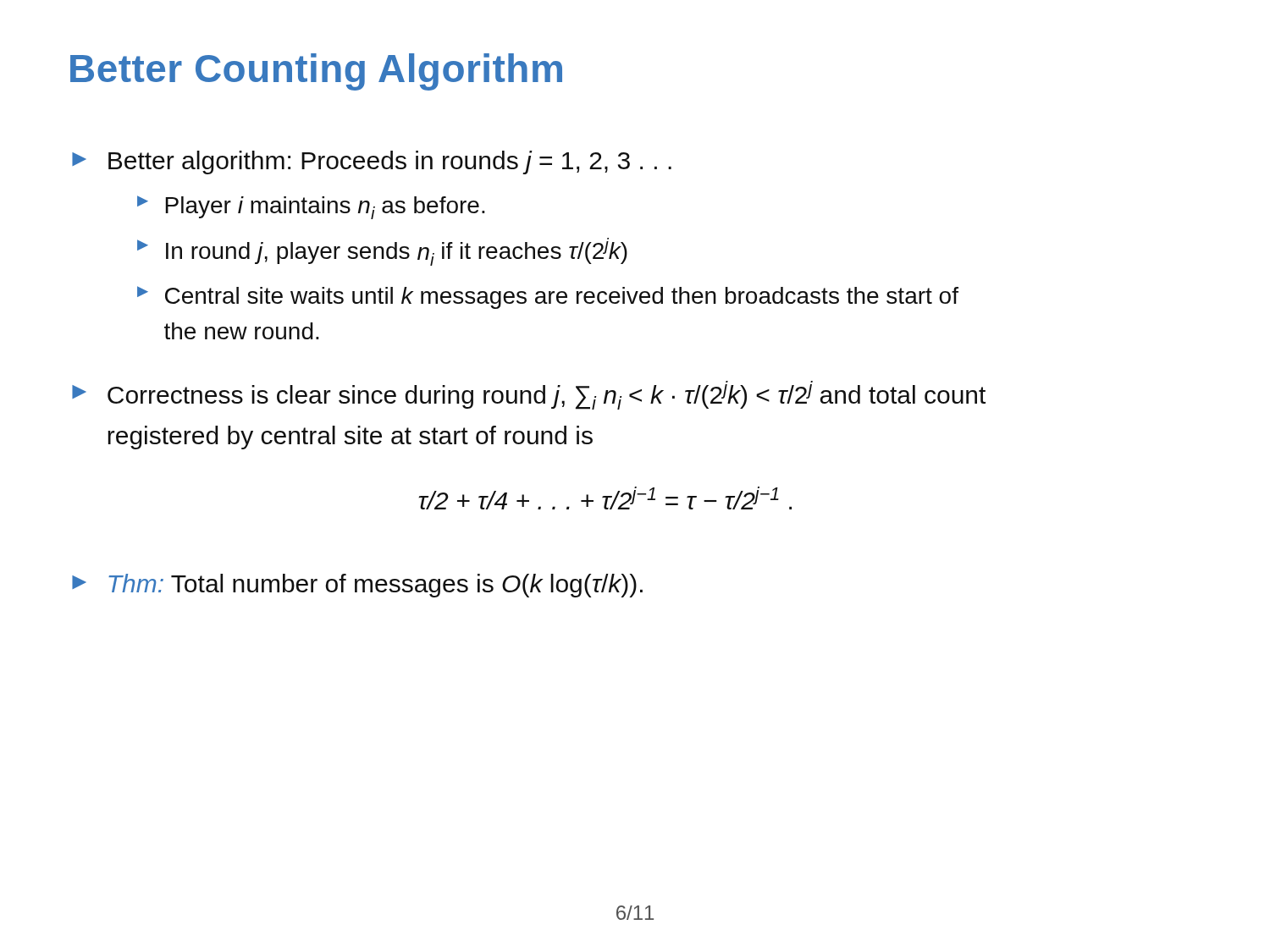Image resolution: width=1270 pixels, height=952 pixels.
Task: Find the title
Action: point(316,69)
